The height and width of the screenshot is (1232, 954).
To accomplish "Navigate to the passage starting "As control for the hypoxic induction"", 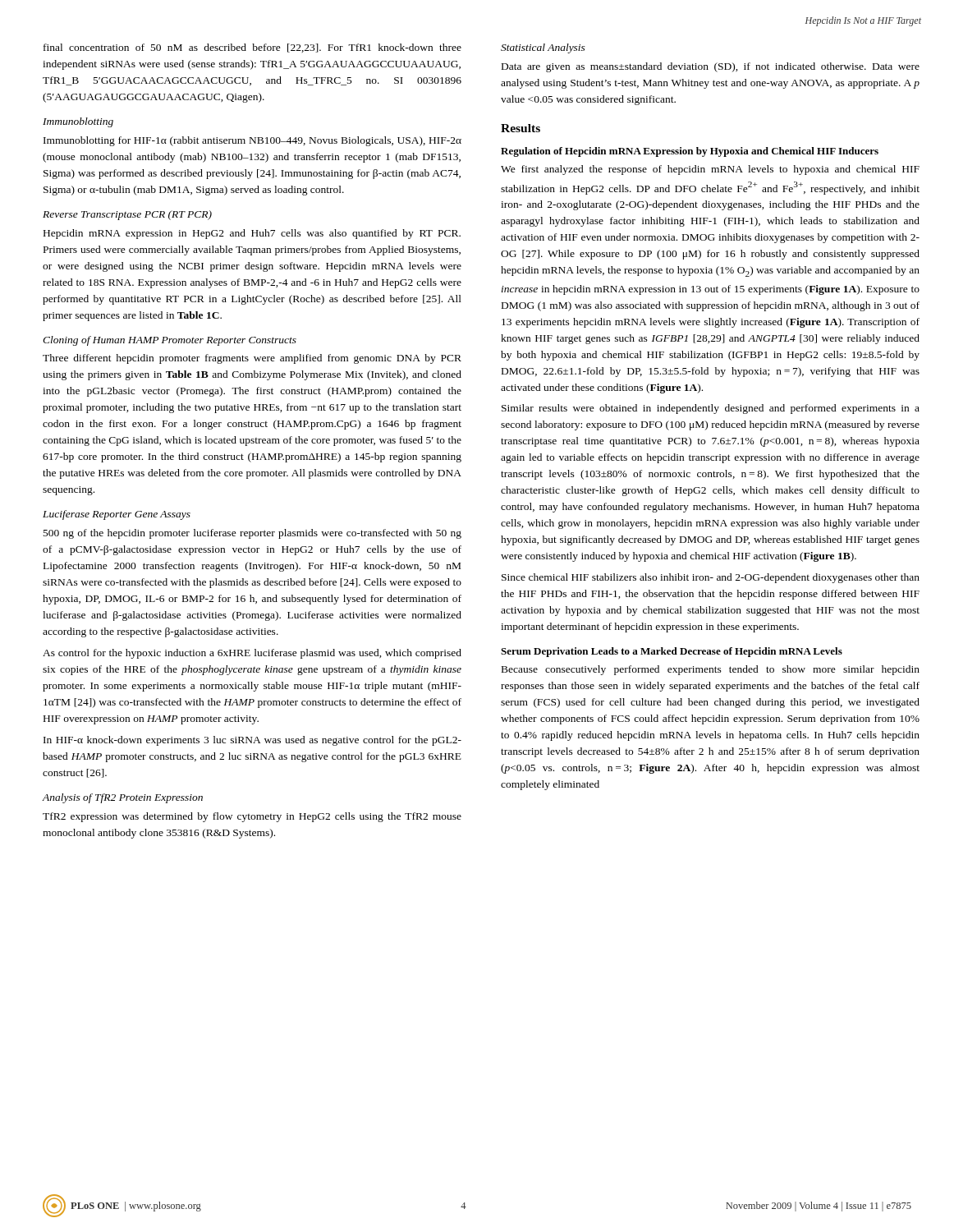I will (252, 686).
